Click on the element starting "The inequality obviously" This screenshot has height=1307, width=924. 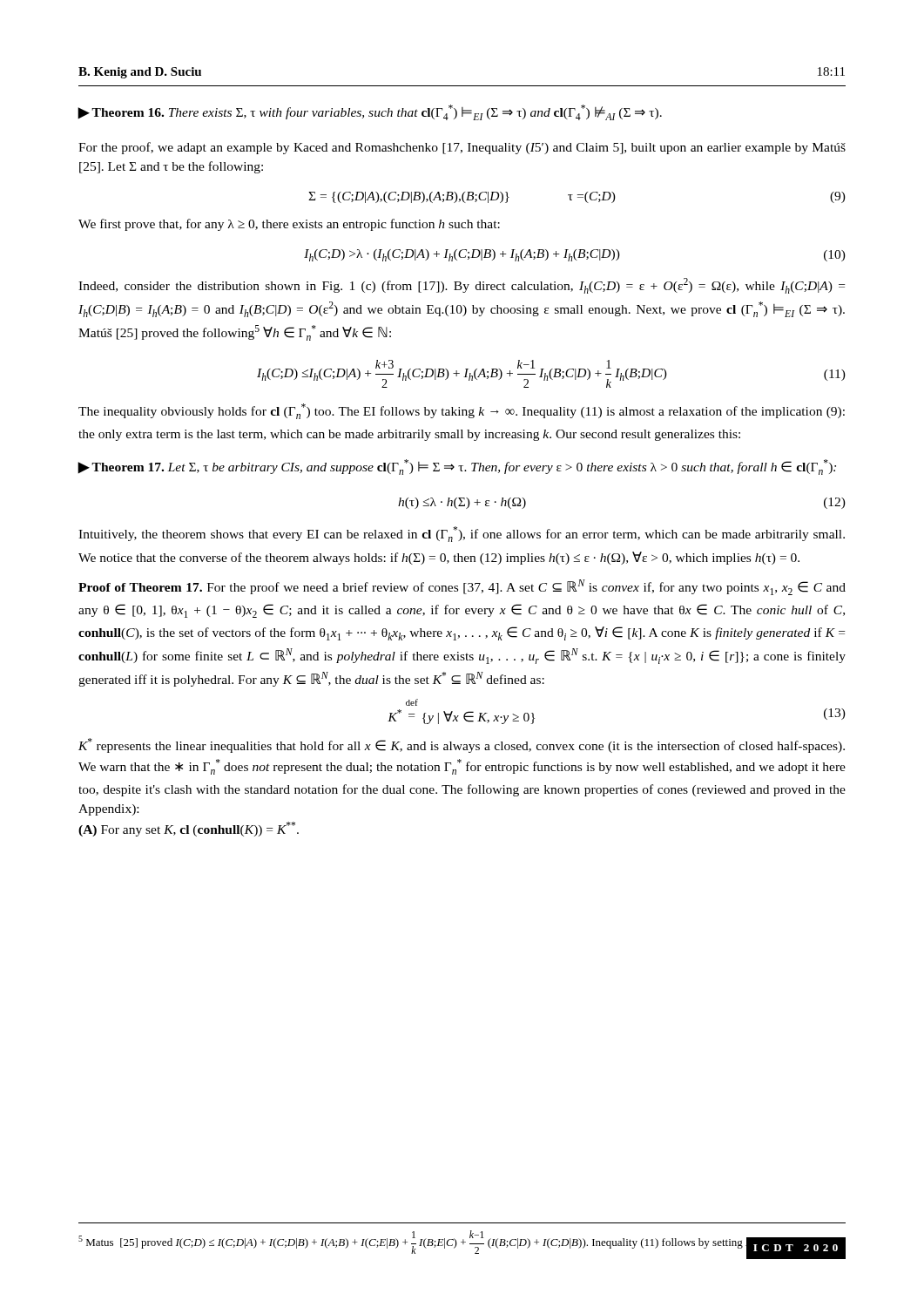click(462, 423)
